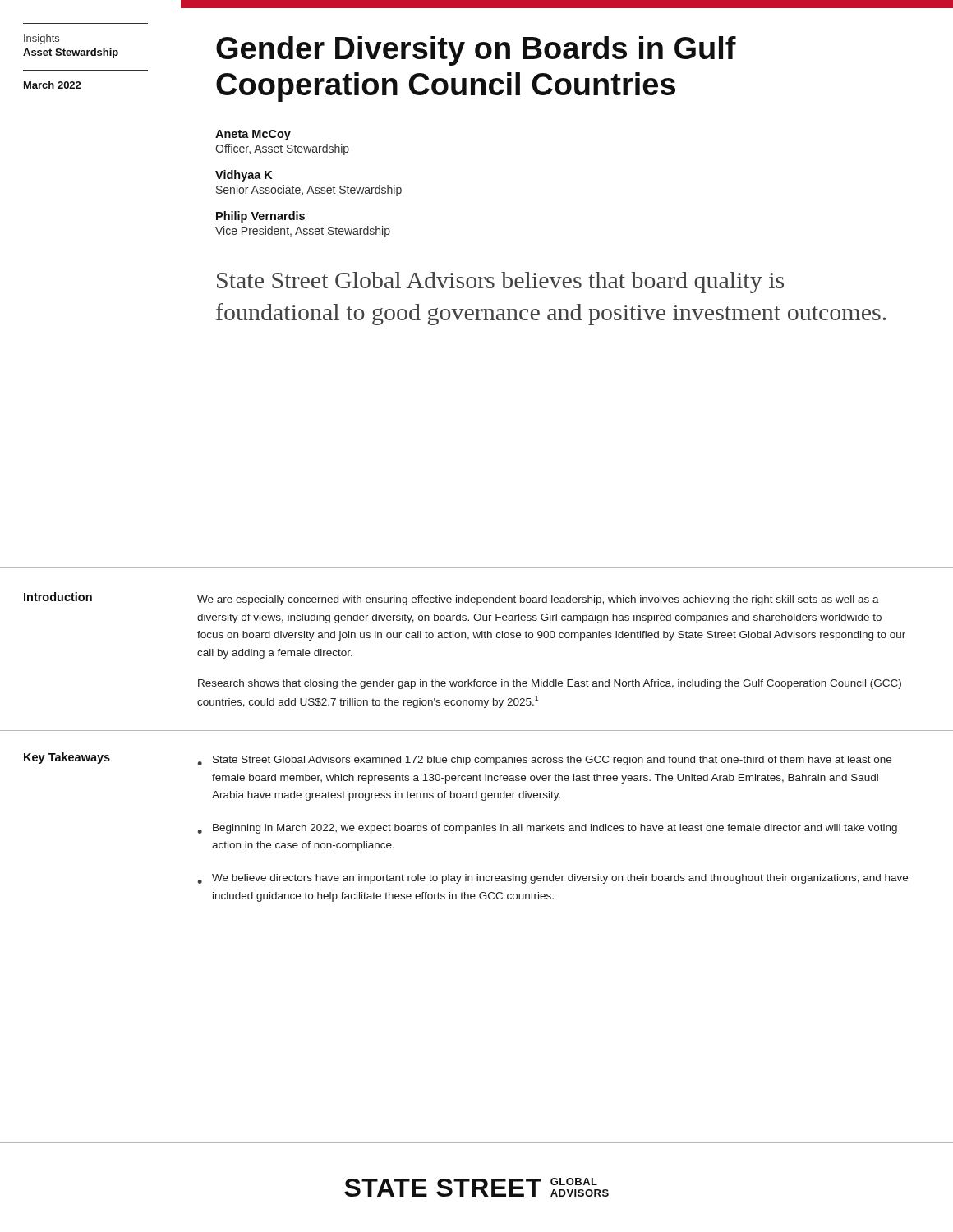Click where it says "Key Takeaways"

(67, 757)
